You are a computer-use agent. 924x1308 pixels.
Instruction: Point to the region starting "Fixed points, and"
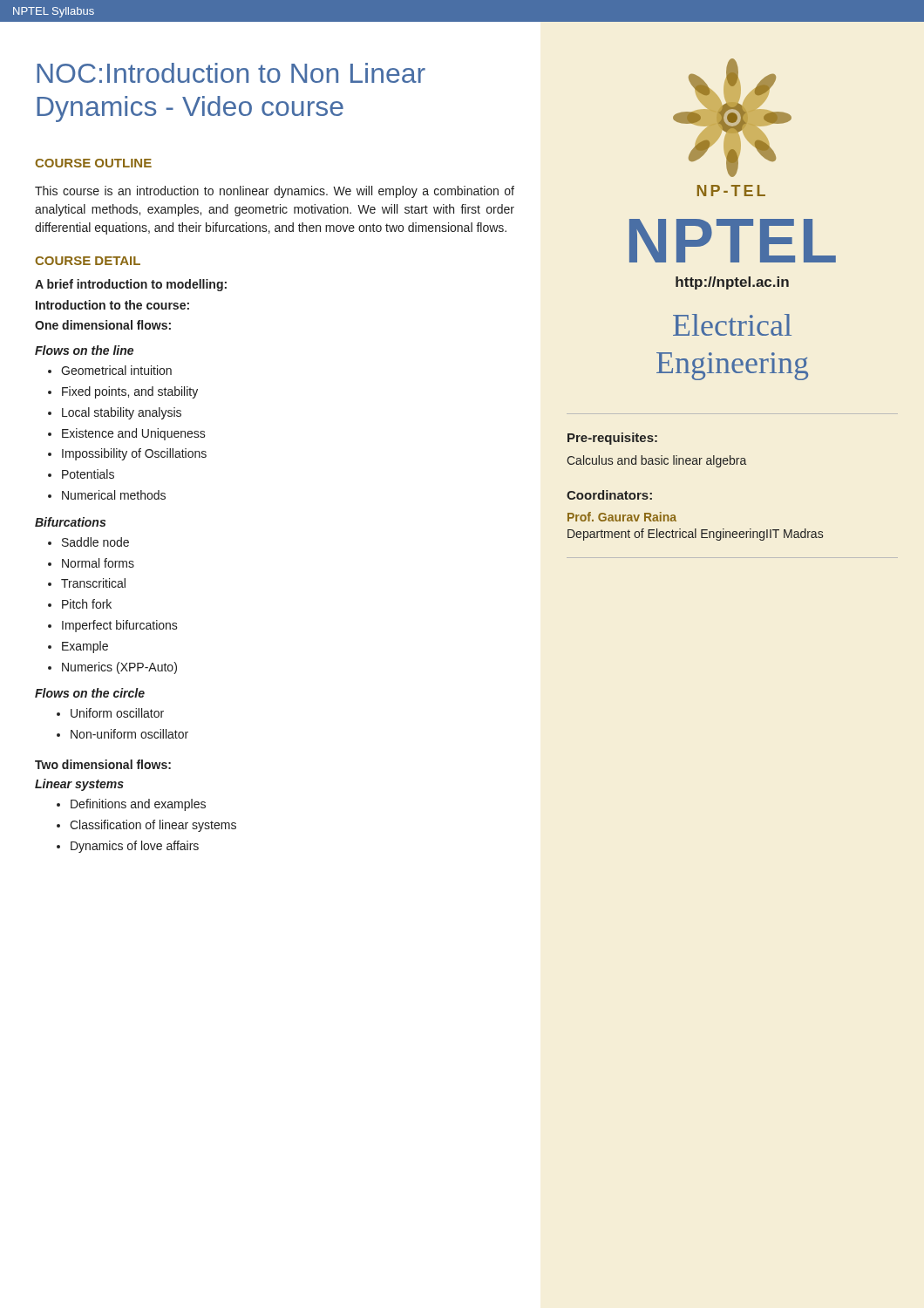(129, 391)
